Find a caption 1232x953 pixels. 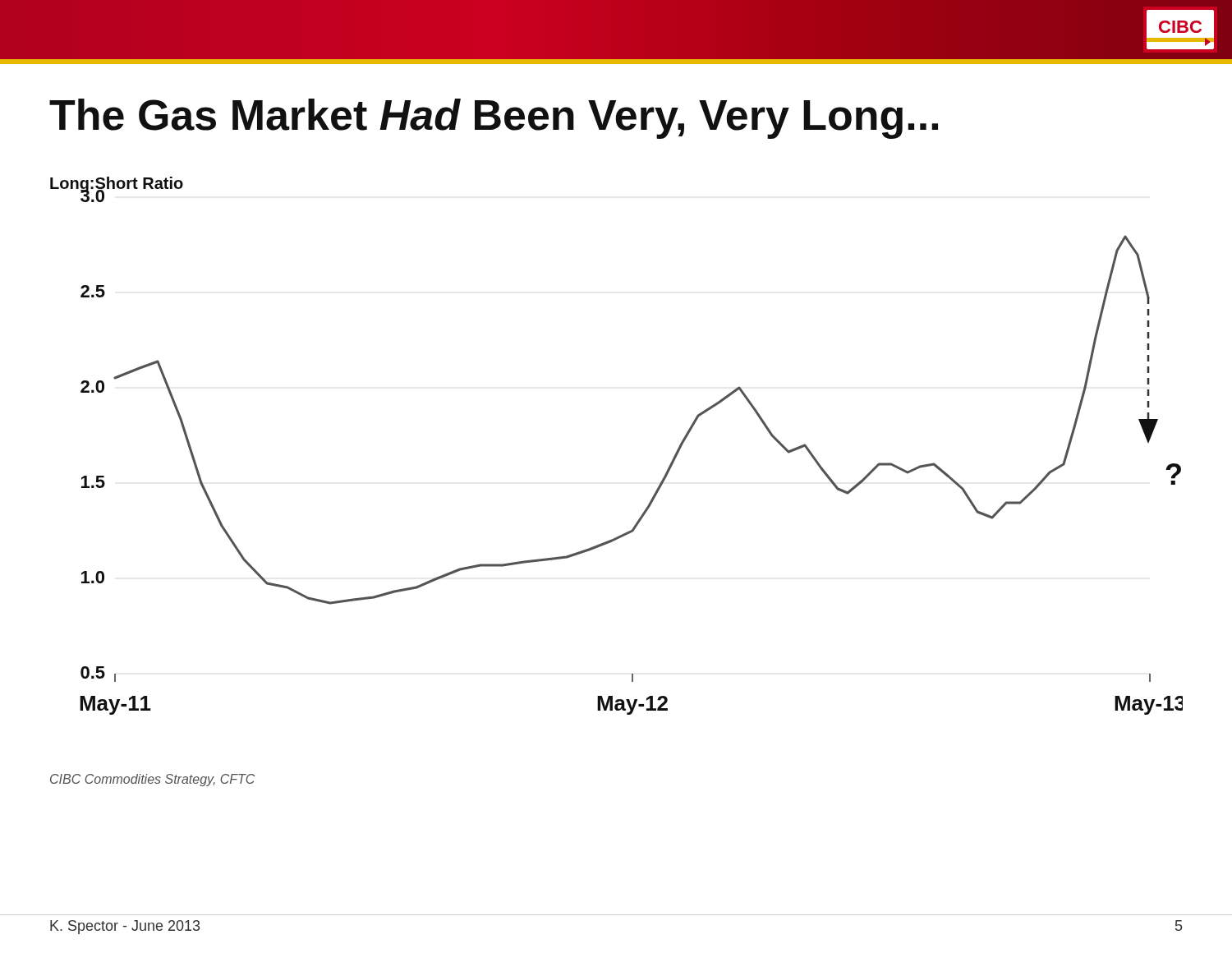click(152, 779)
